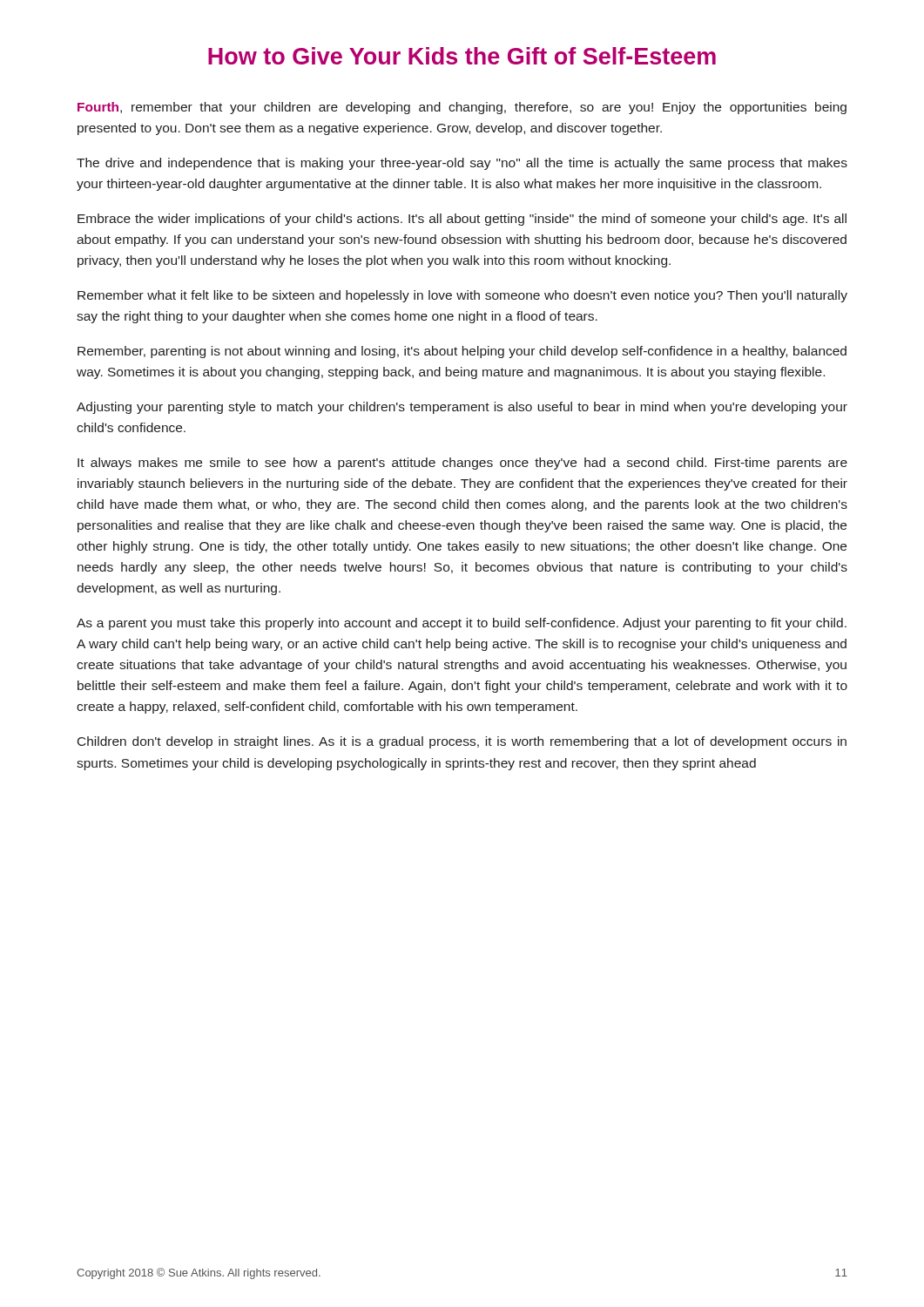
Task: Click on the block starting "Fourth, remember that your children are developing and"
Action: click(x=462, y=117)
